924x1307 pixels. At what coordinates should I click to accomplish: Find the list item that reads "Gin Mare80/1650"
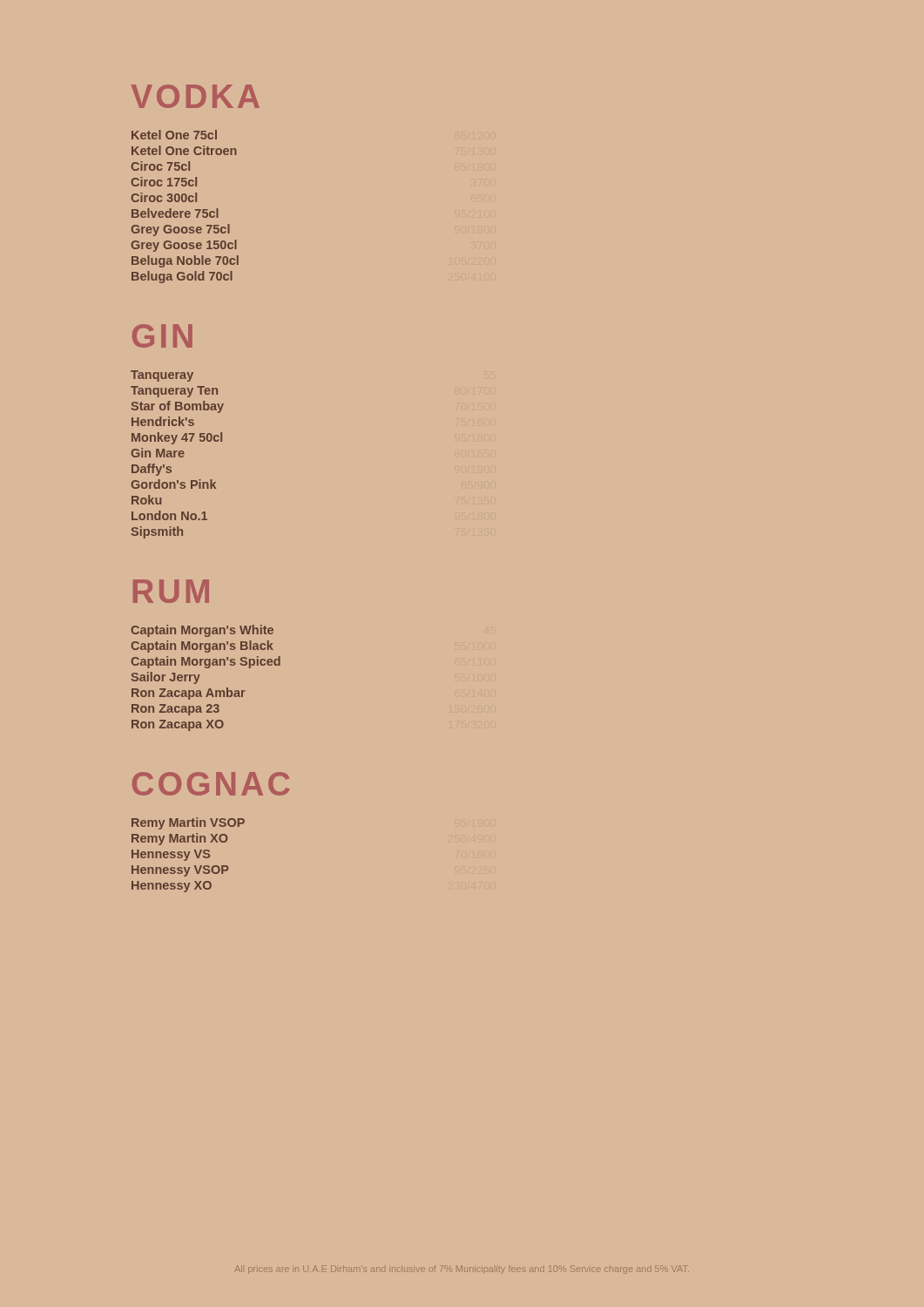[x=158, y=453]
